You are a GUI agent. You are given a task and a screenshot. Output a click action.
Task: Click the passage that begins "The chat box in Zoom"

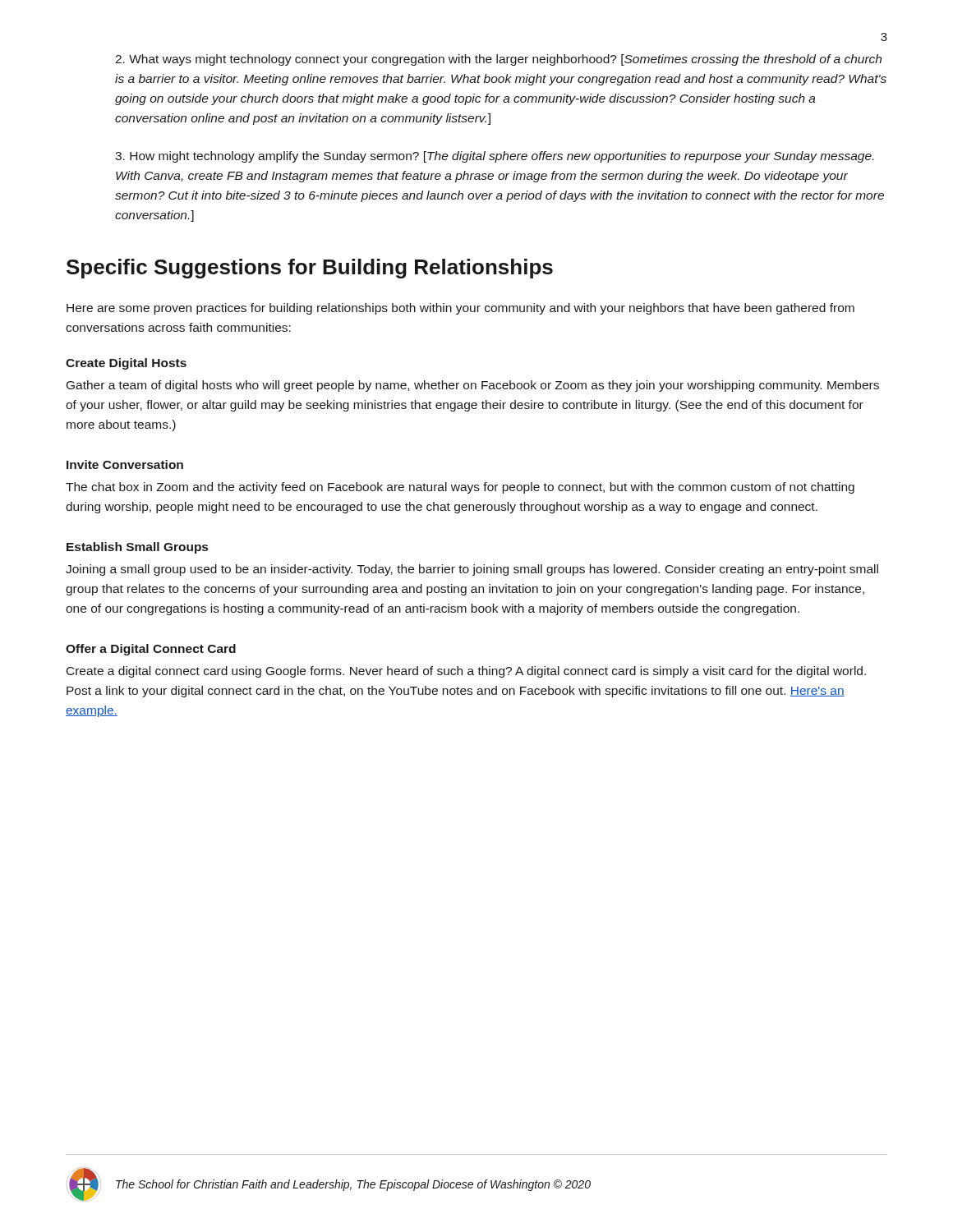point(460,497)
